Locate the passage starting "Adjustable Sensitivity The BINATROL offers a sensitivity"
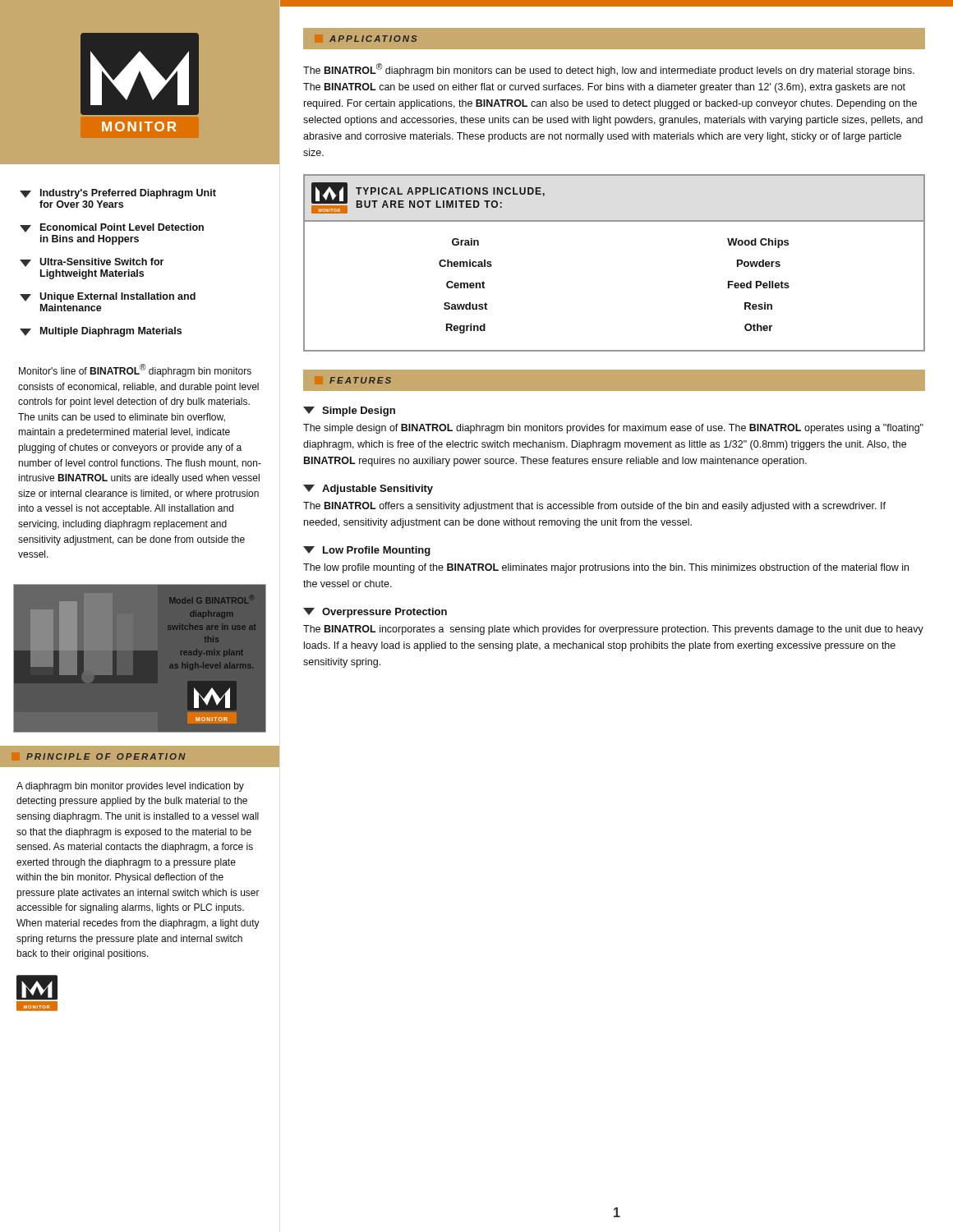This screenshot has width=953, height=1232. click(x=614, y=506)
